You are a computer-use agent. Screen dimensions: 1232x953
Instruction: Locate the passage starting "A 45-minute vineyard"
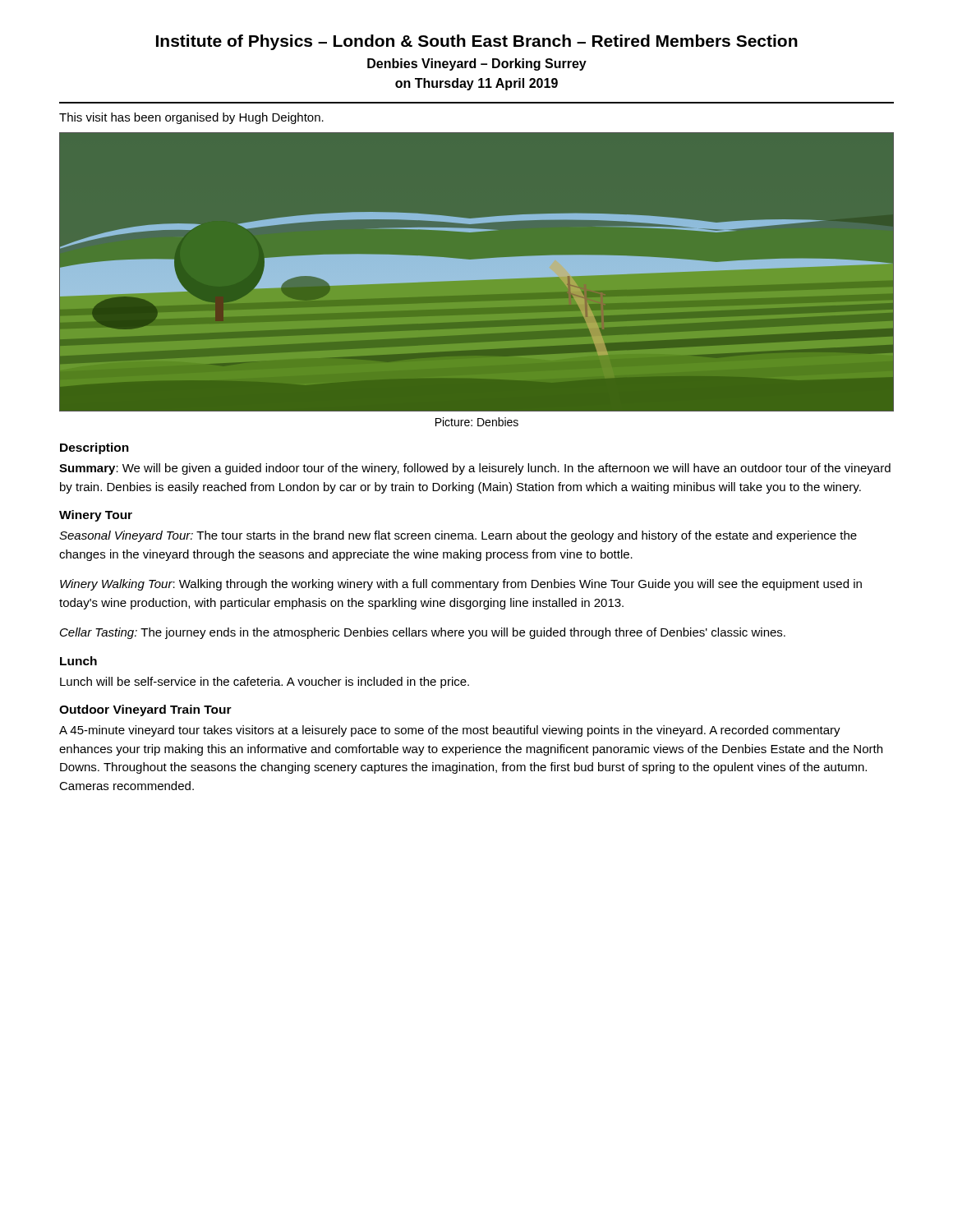pyautogui.click(x=471, y=757)
